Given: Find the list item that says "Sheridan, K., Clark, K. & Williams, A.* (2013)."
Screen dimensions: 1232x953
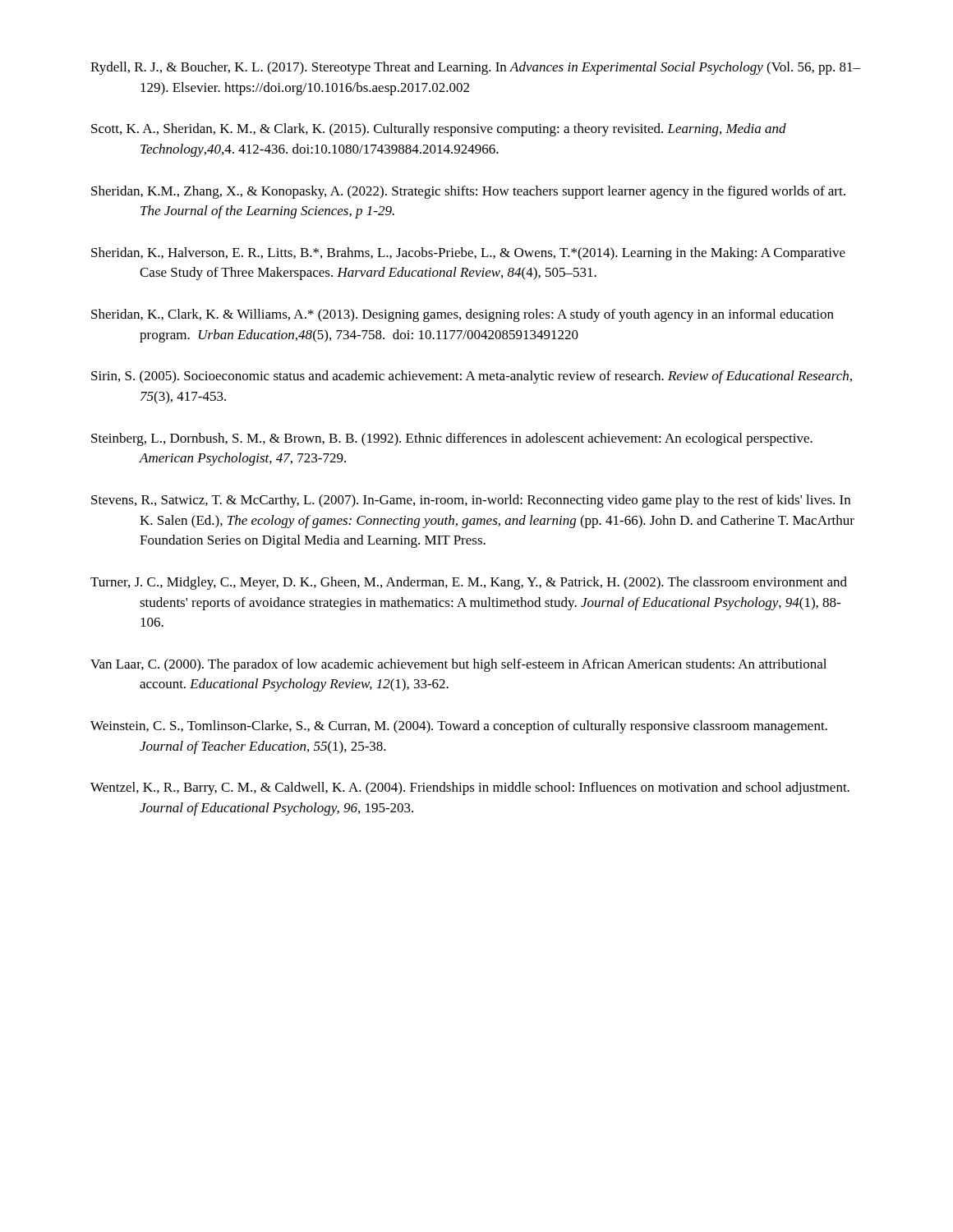Looking at the screenshot, I should (462, 324).
